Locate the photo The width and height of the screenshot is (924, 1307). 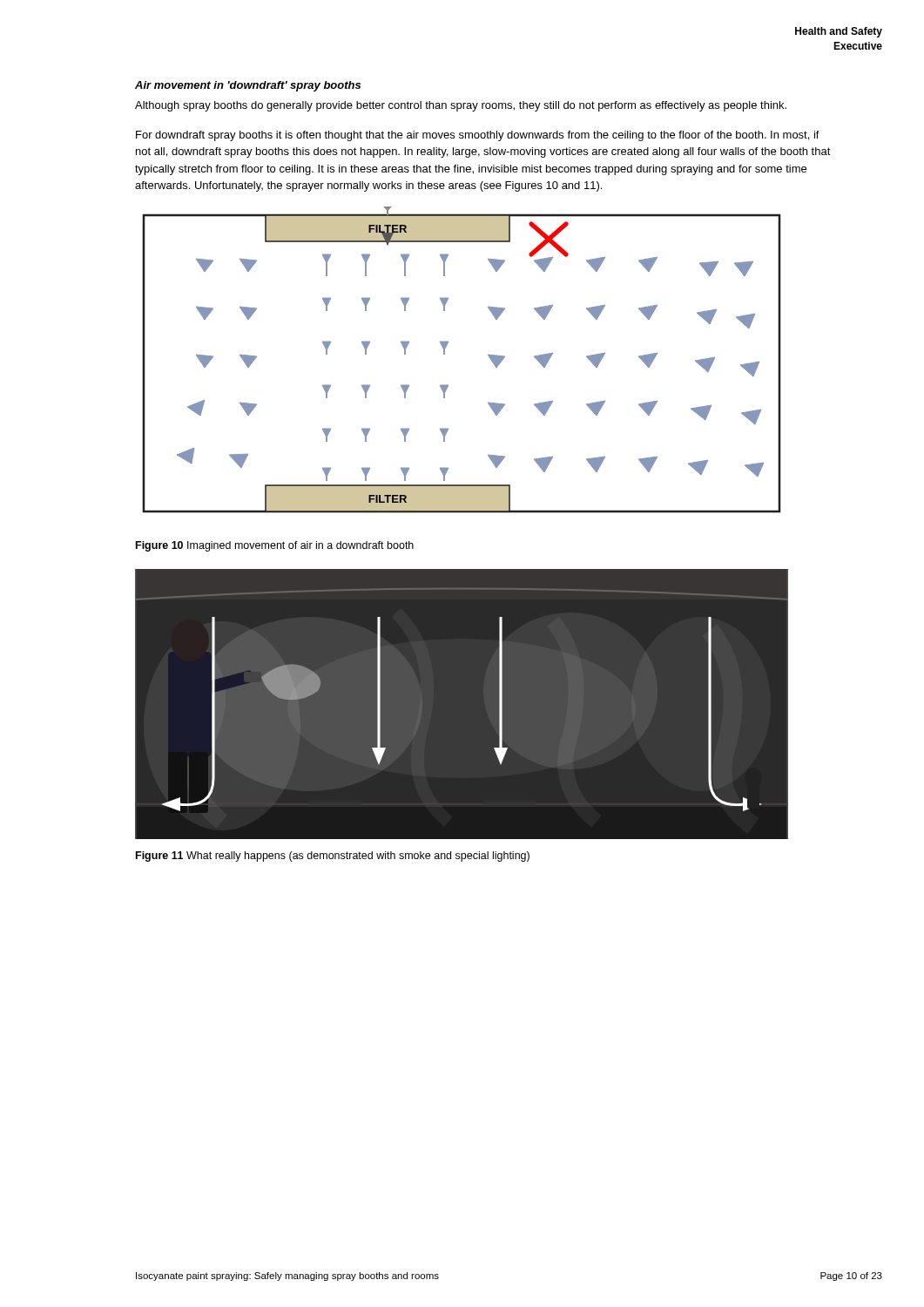(x=486, y=705)
